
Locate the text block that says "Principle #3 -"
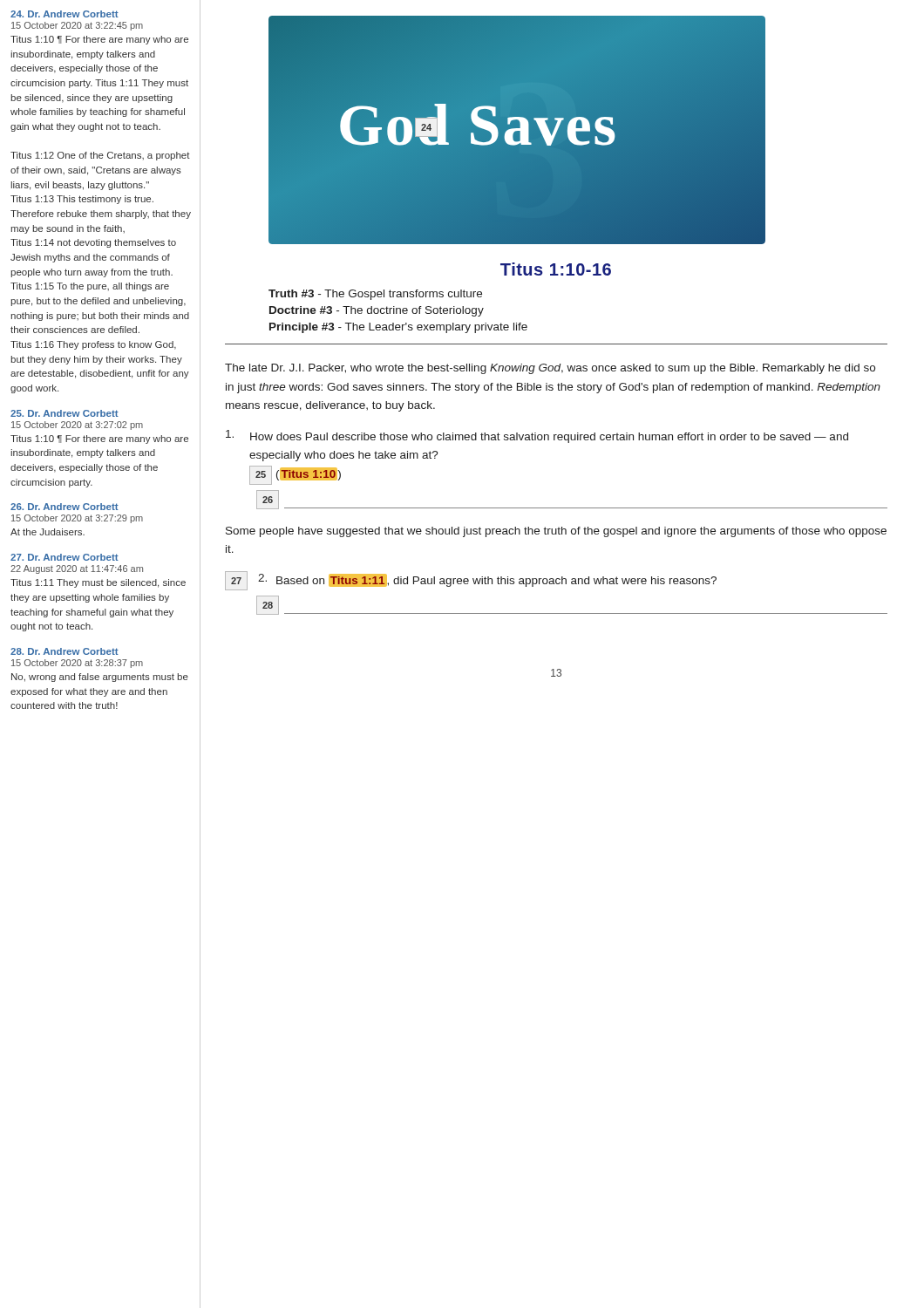click(398, 327)
